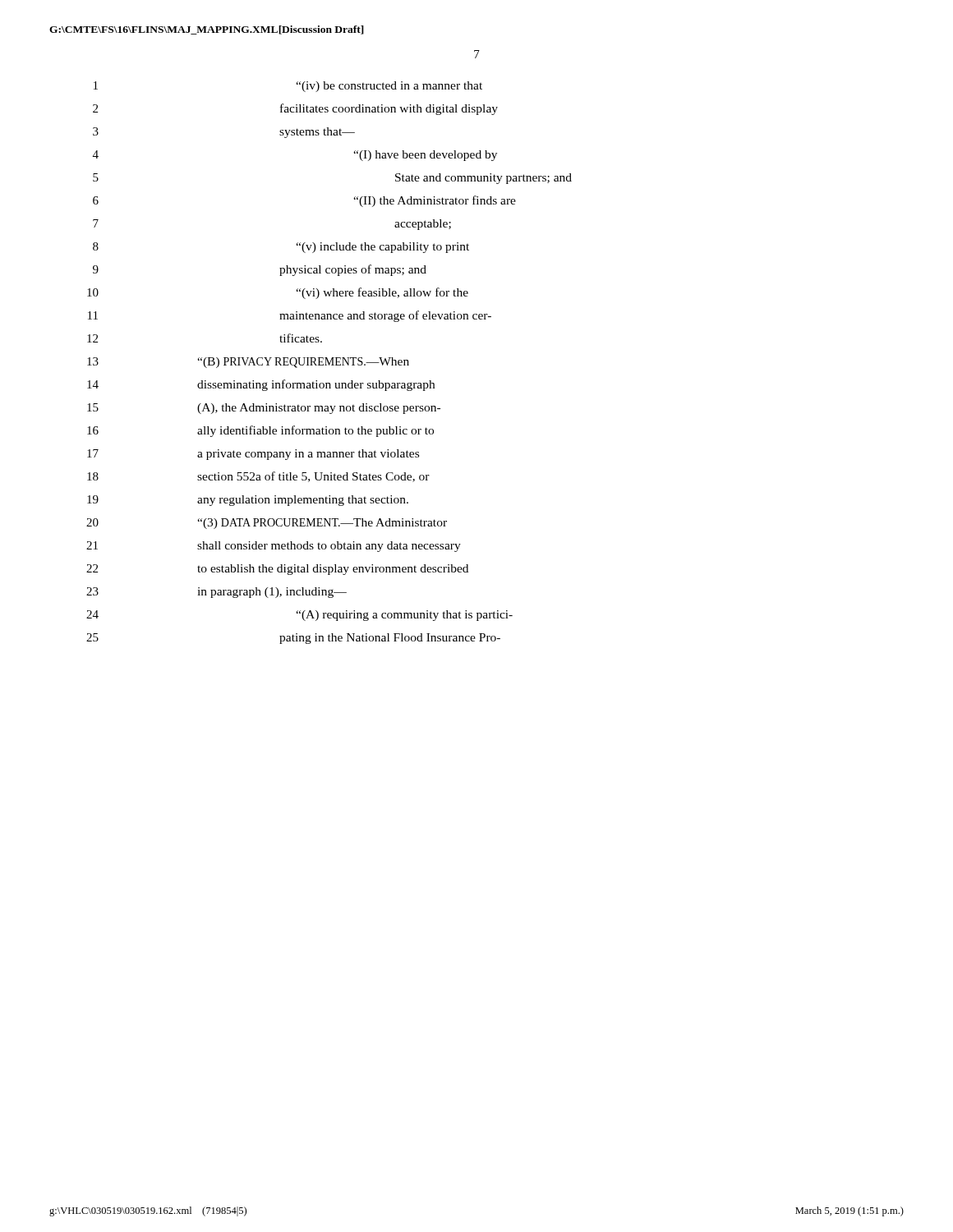This screenshot has width=953, height=1232.
Task: Select the text block starting "24 “(A) requiring a community that"
Action: pos(476,614)
